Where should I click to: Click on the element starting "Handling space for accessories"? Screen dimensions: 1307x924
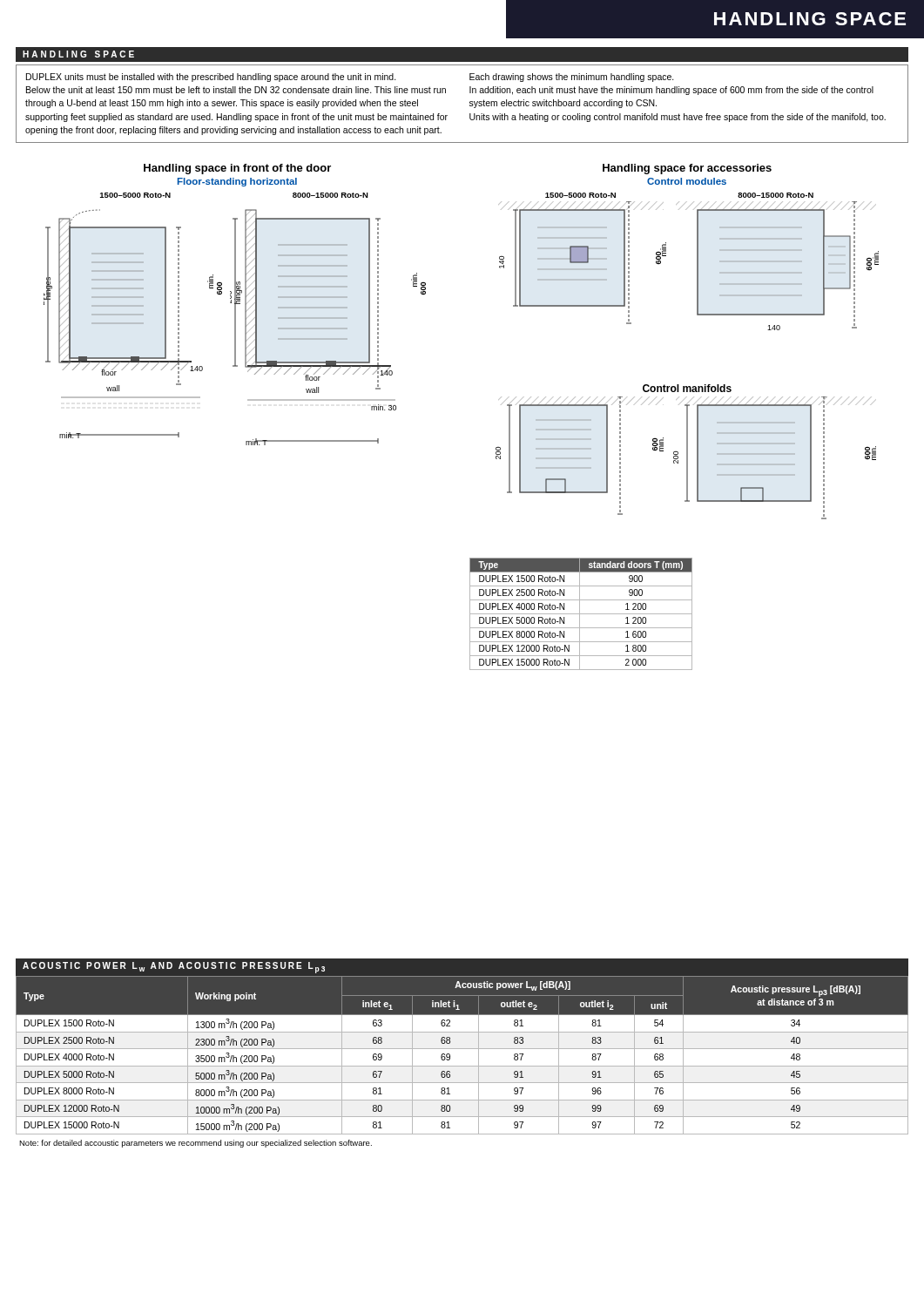[687, 168]
